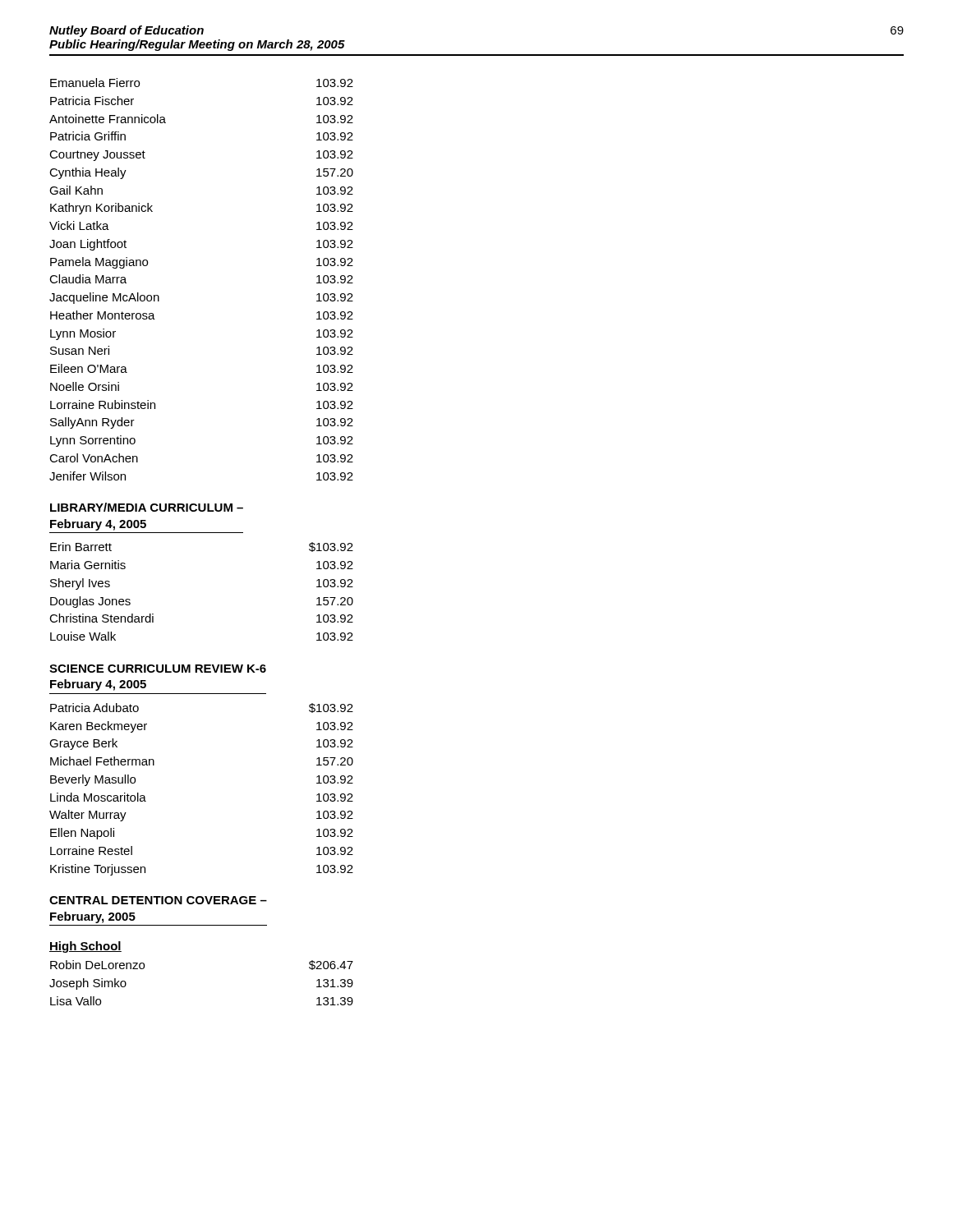This screenshot has width=953, height=1232.
Task: Click on the text starting "Michael Fetherman157.20"
Action: 108,761
